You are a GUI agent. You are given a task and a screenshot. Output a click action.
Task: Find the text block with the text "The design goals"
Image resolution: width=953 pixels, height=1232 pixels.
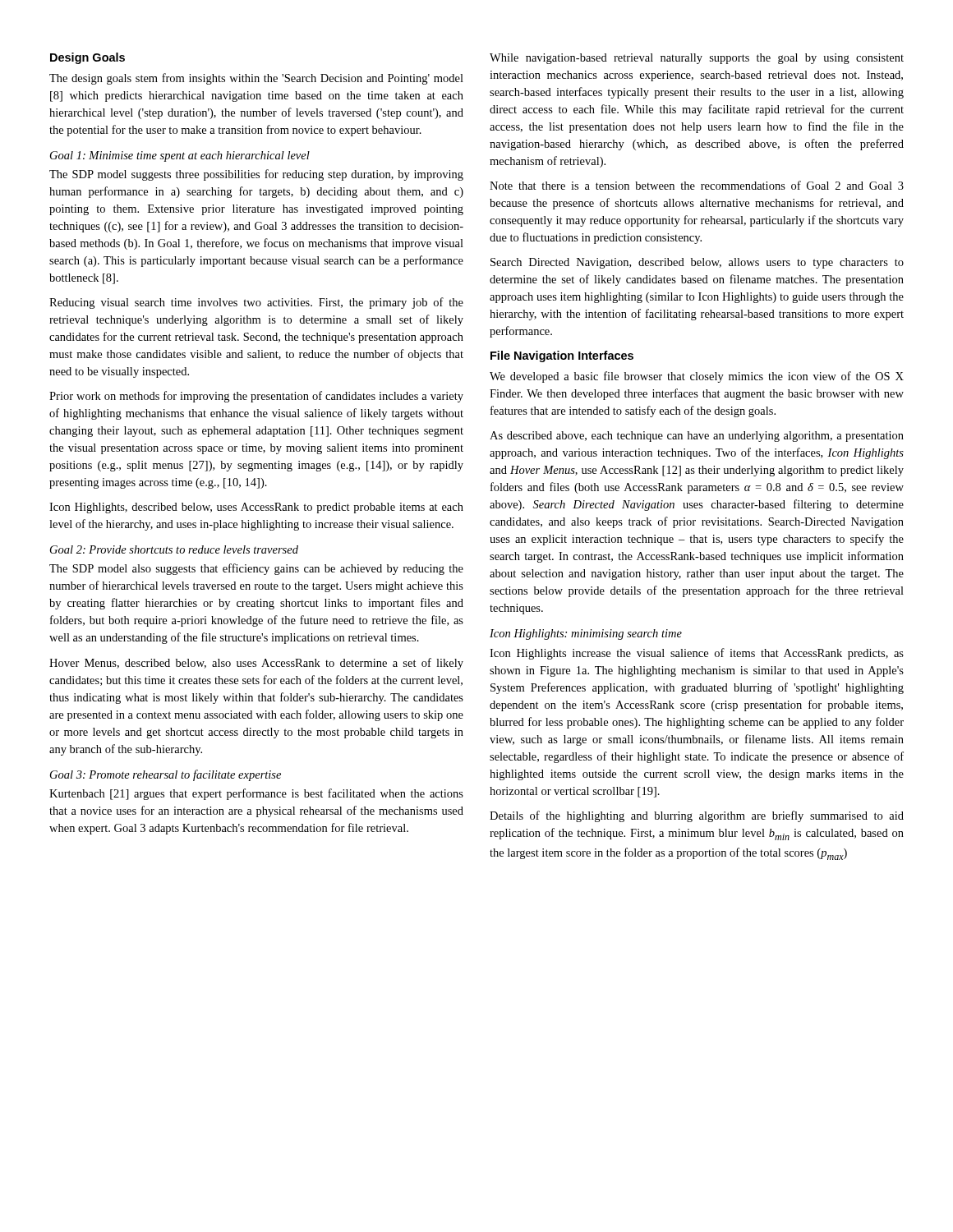pos(256,104)
